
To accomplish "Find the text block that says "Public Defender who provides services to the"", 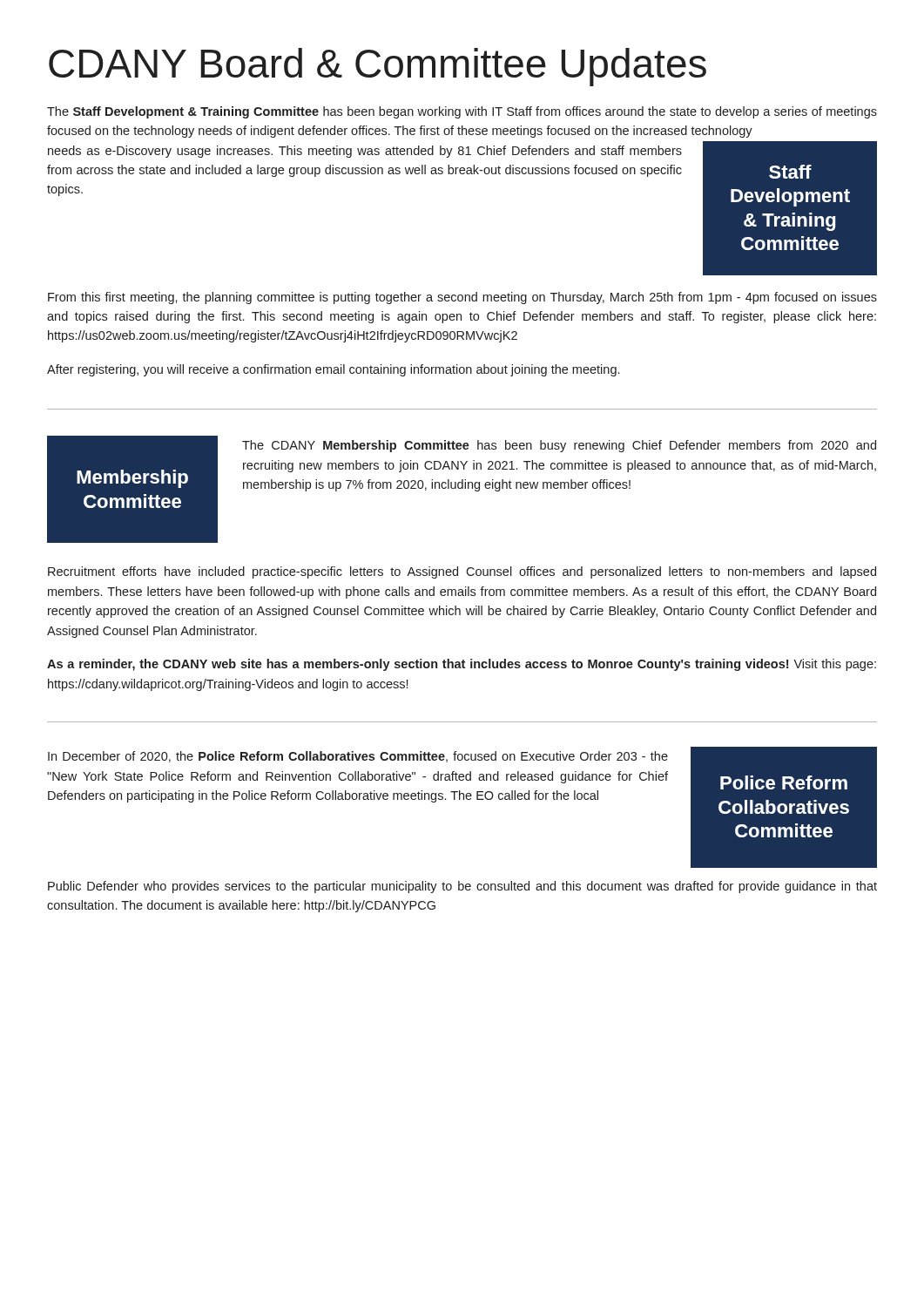I will click(x=462, y=896).
